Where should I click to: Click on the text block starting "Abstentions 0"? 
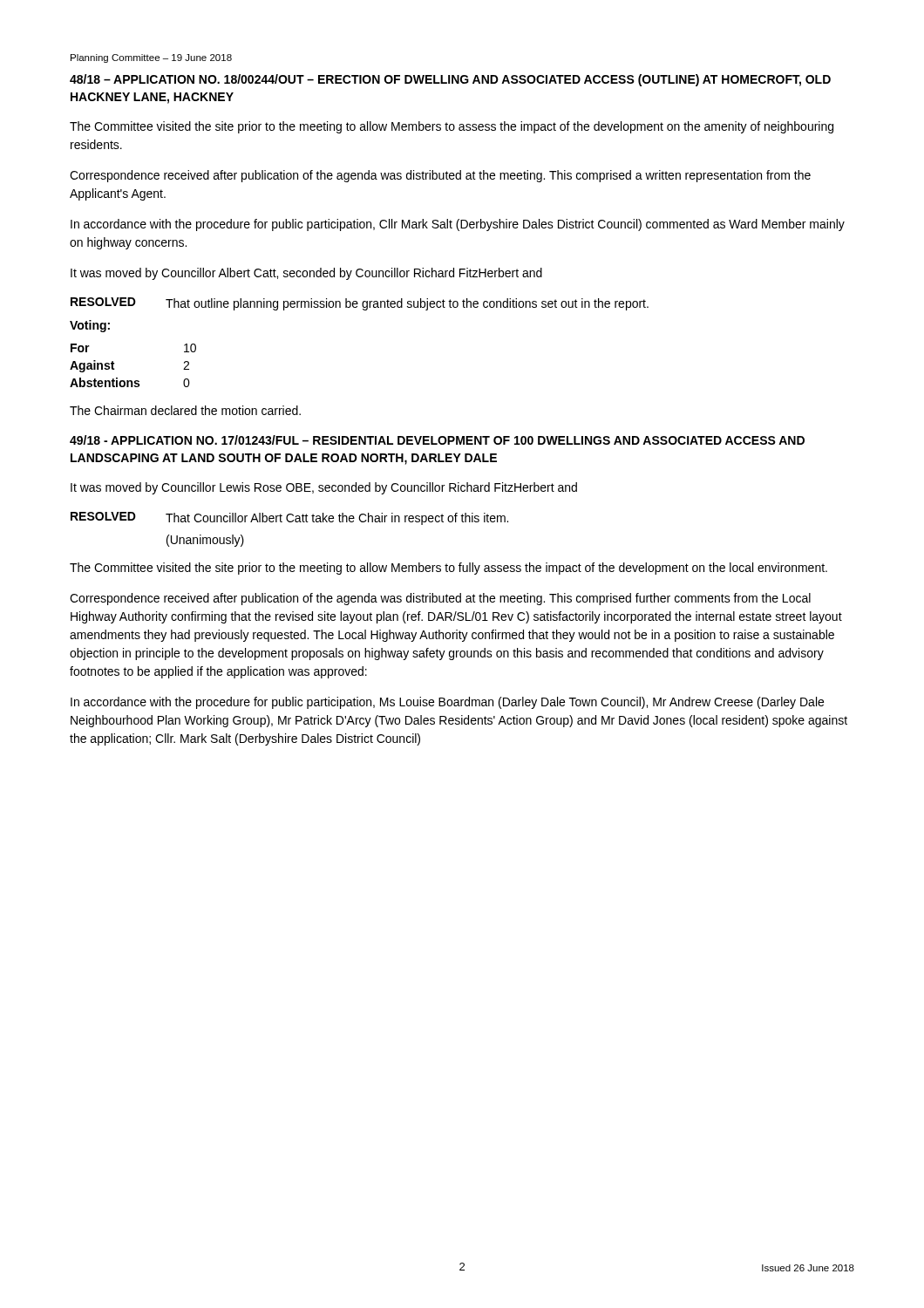tap(130, 383)
